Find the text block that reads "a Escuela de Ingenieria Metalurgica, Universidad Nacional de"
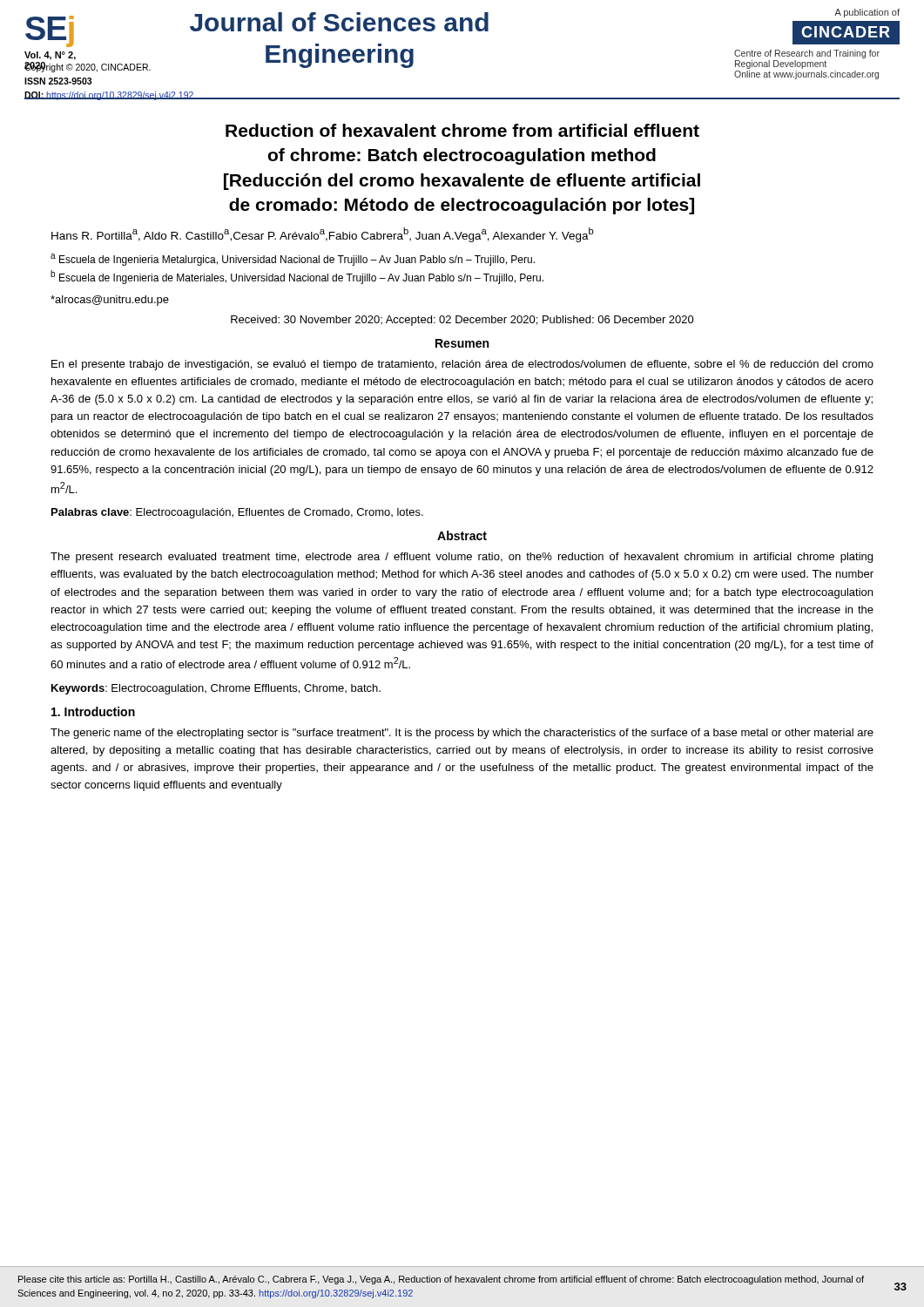This screenshot has height=1307, width=924. [297, 267]
